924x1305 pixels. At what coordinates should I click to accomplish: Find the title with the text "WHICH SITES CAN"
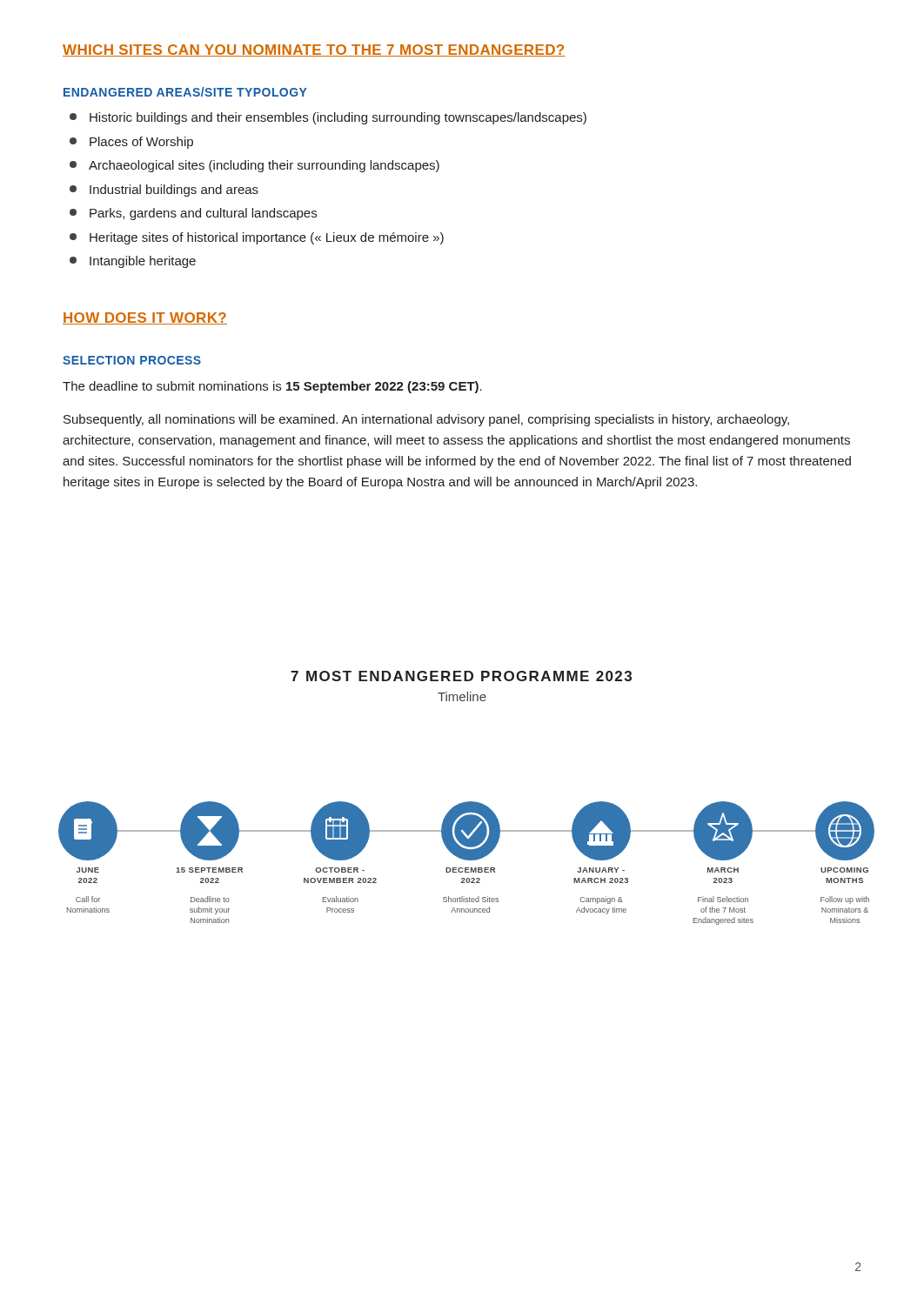[x=314, y=50]
